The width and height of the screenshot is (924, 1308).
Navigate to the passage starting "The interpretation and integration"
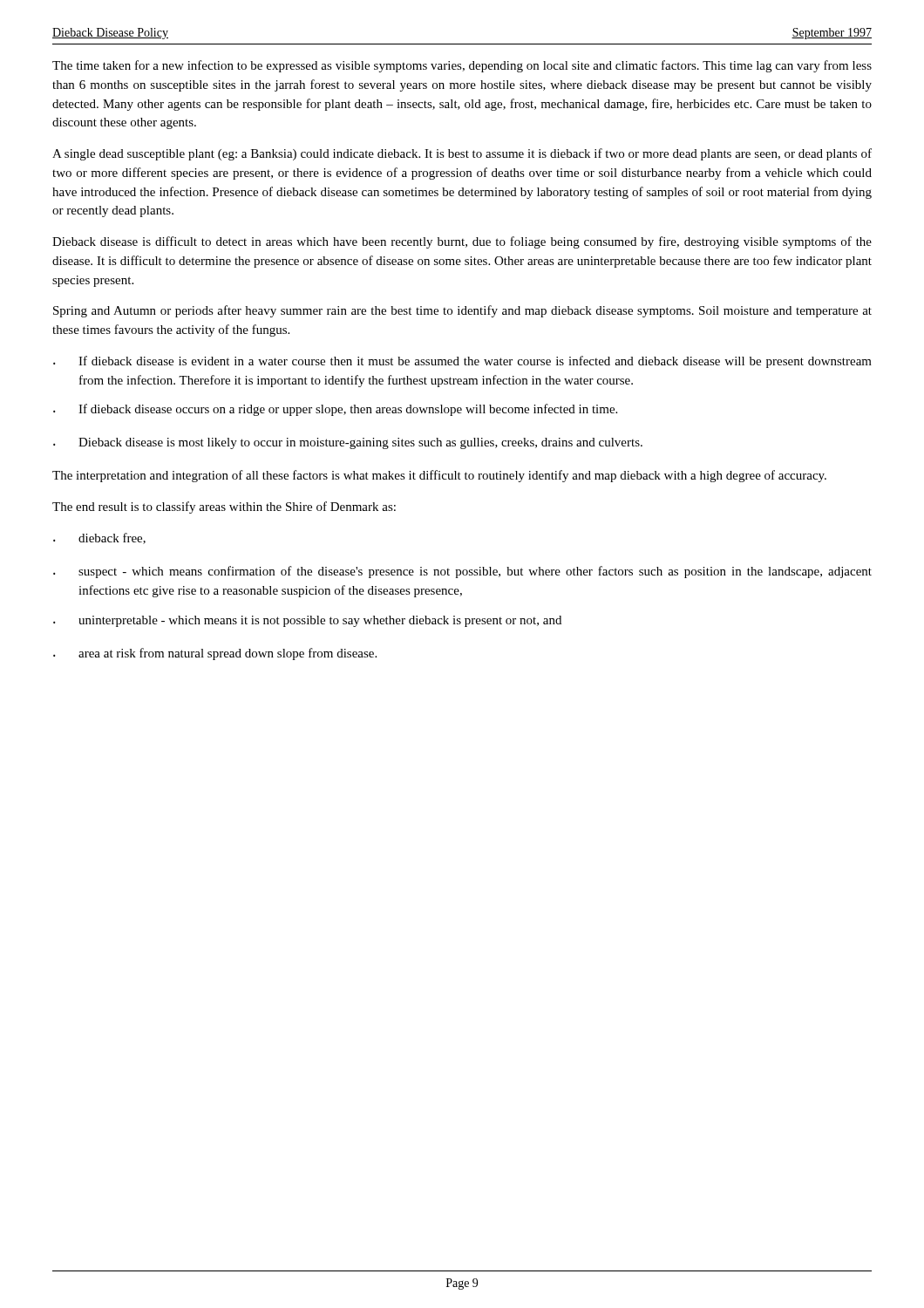point(440,476)
